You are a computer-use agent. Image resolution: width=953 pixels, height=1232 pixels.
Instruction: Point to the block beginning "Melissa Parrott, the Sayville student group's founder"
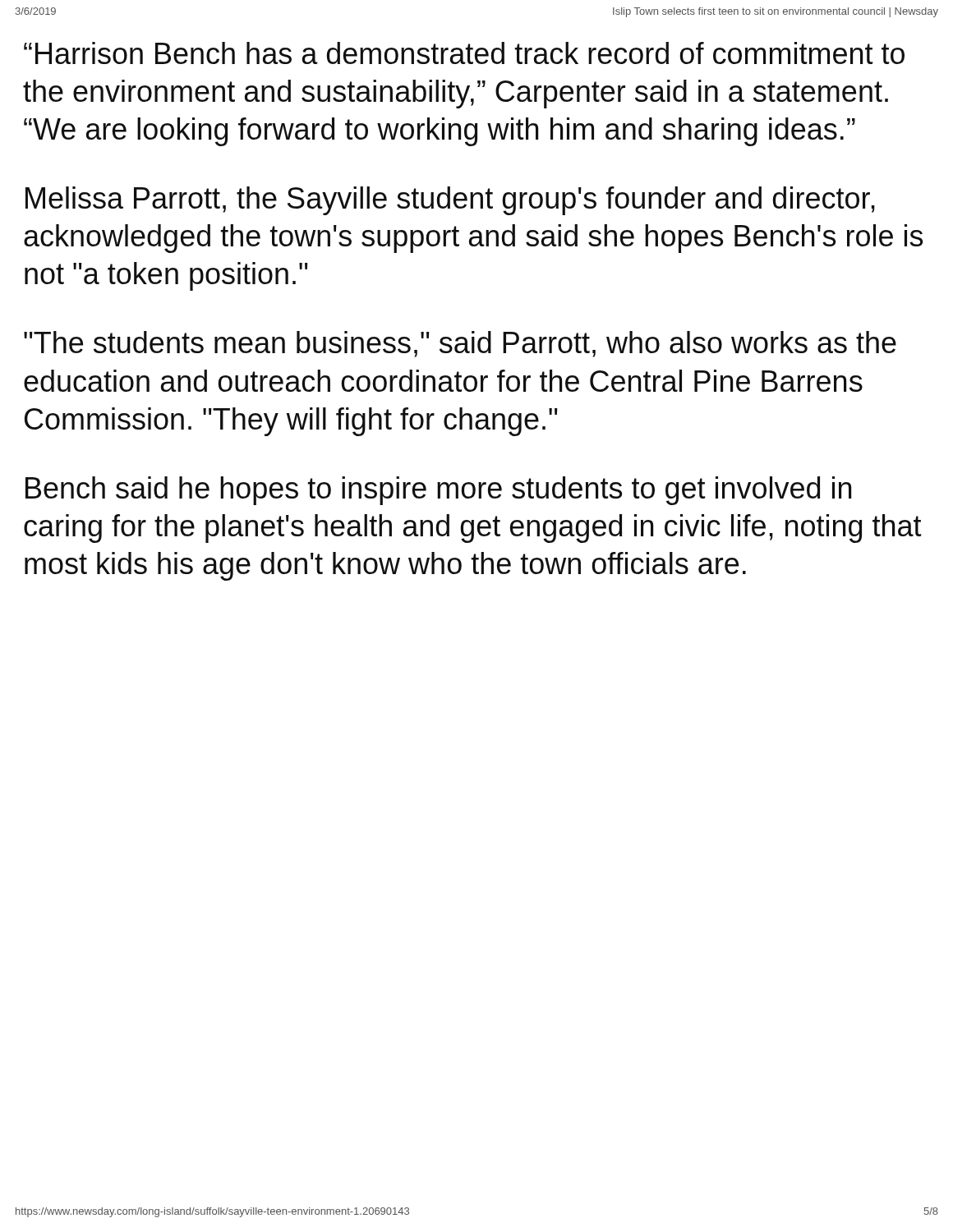click(473, 236)
